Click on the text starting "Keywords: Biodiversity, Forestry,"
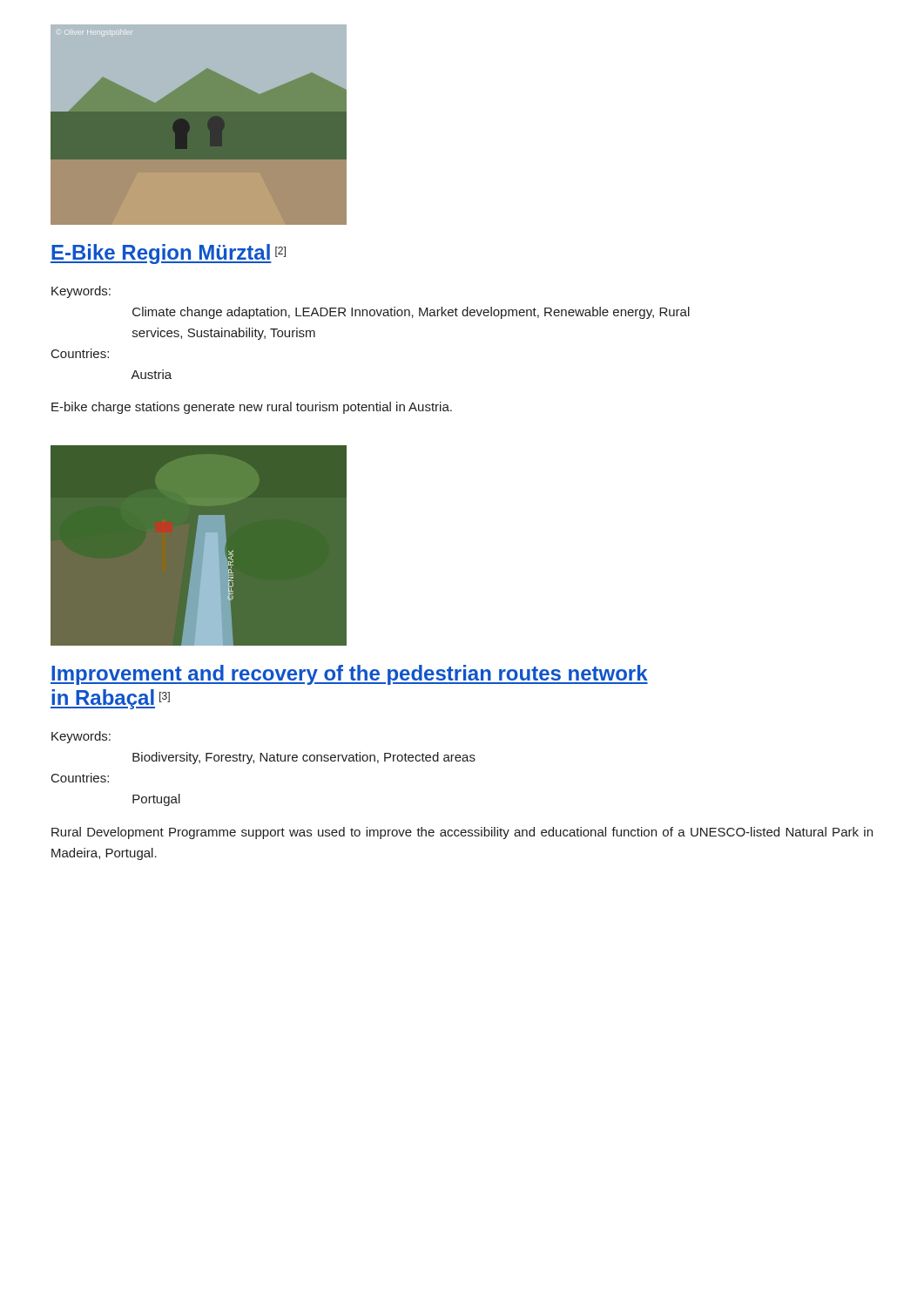Screen dimensions: 1307x924 coord(263,767)
